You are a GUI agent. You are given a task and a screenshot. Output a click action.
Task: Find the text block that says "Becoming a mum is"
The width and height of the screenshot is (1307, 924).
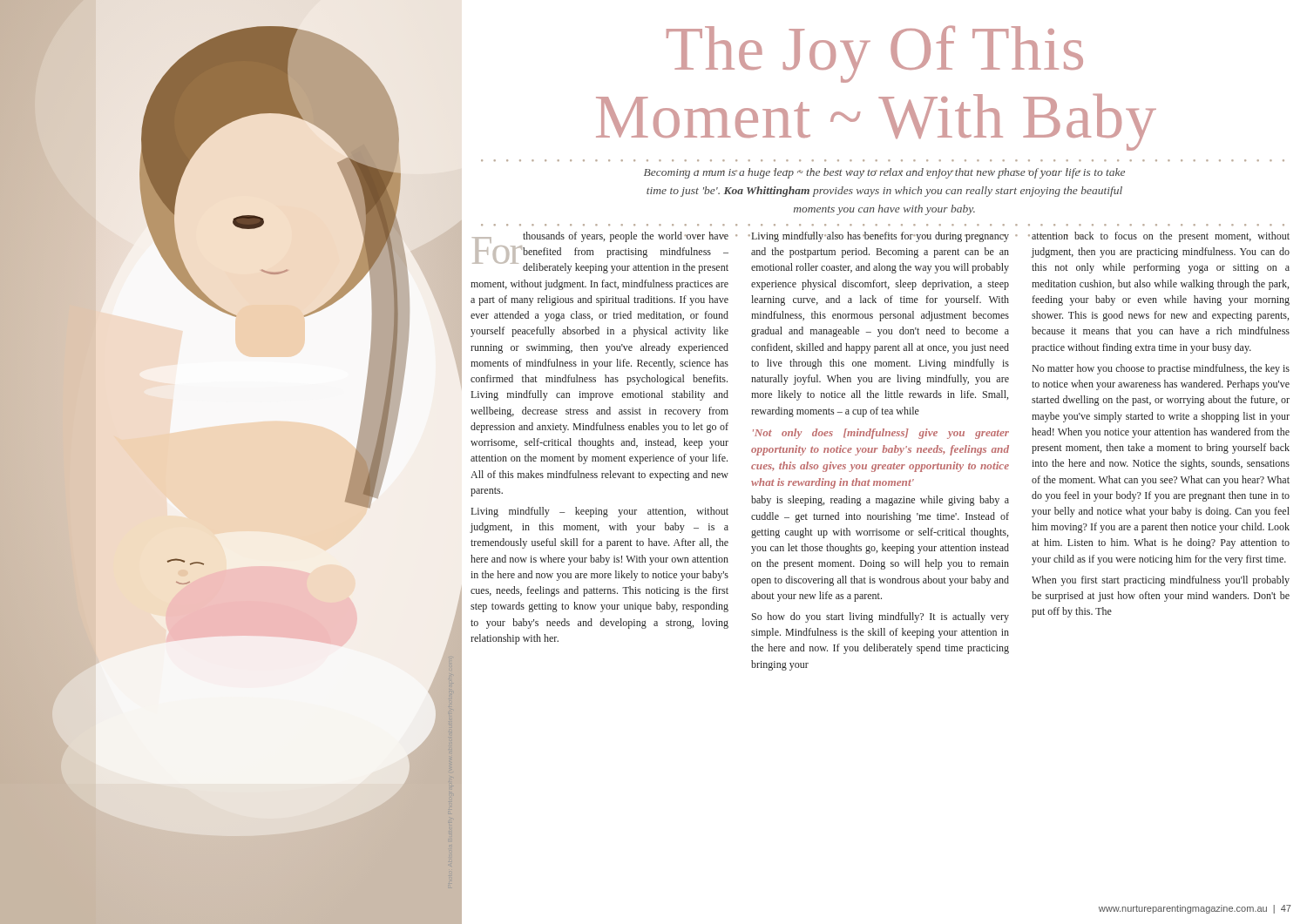tap(884, 190)
